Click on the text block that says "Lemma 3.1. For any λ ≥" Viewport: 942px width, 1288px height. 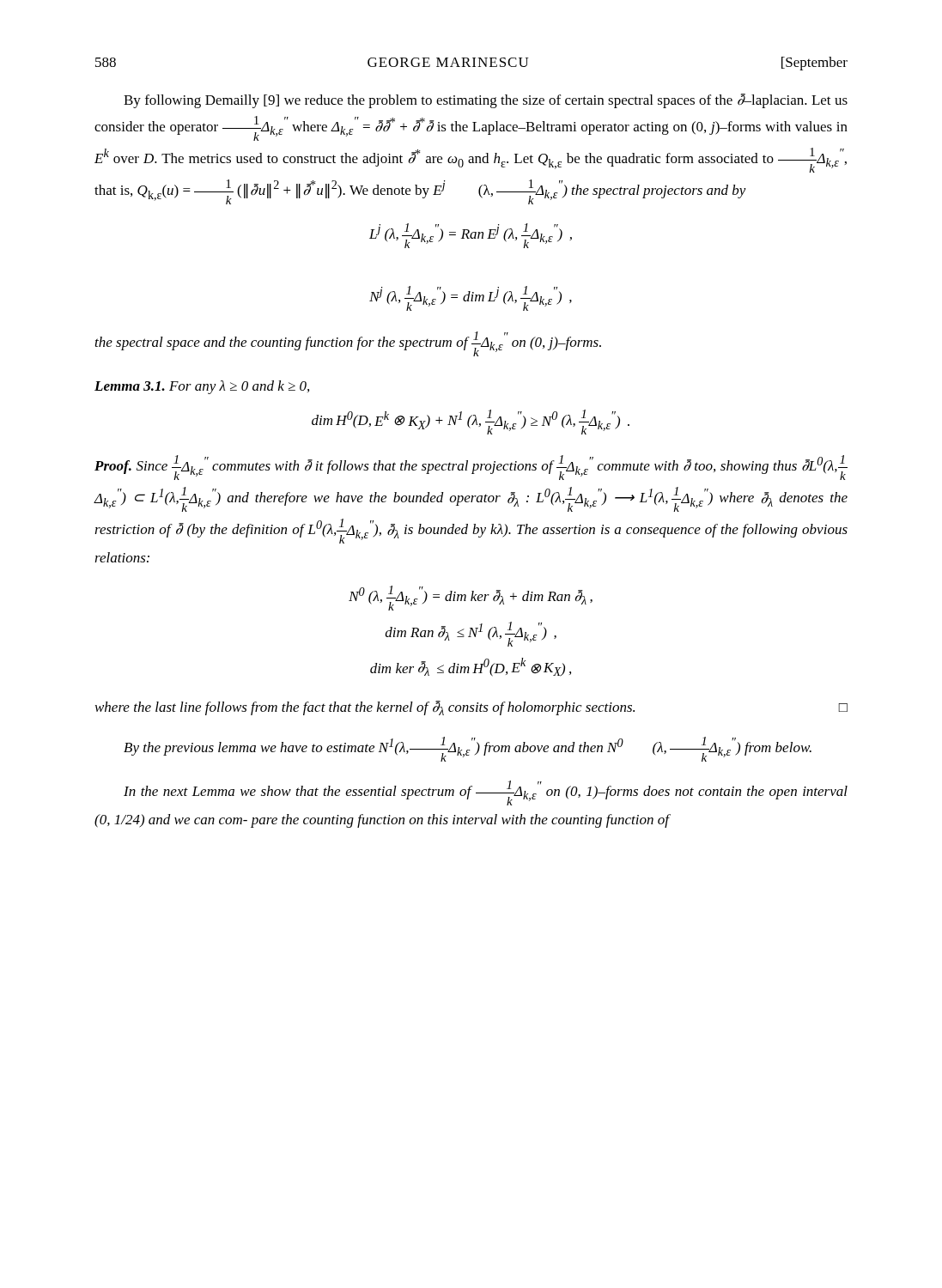202,387
